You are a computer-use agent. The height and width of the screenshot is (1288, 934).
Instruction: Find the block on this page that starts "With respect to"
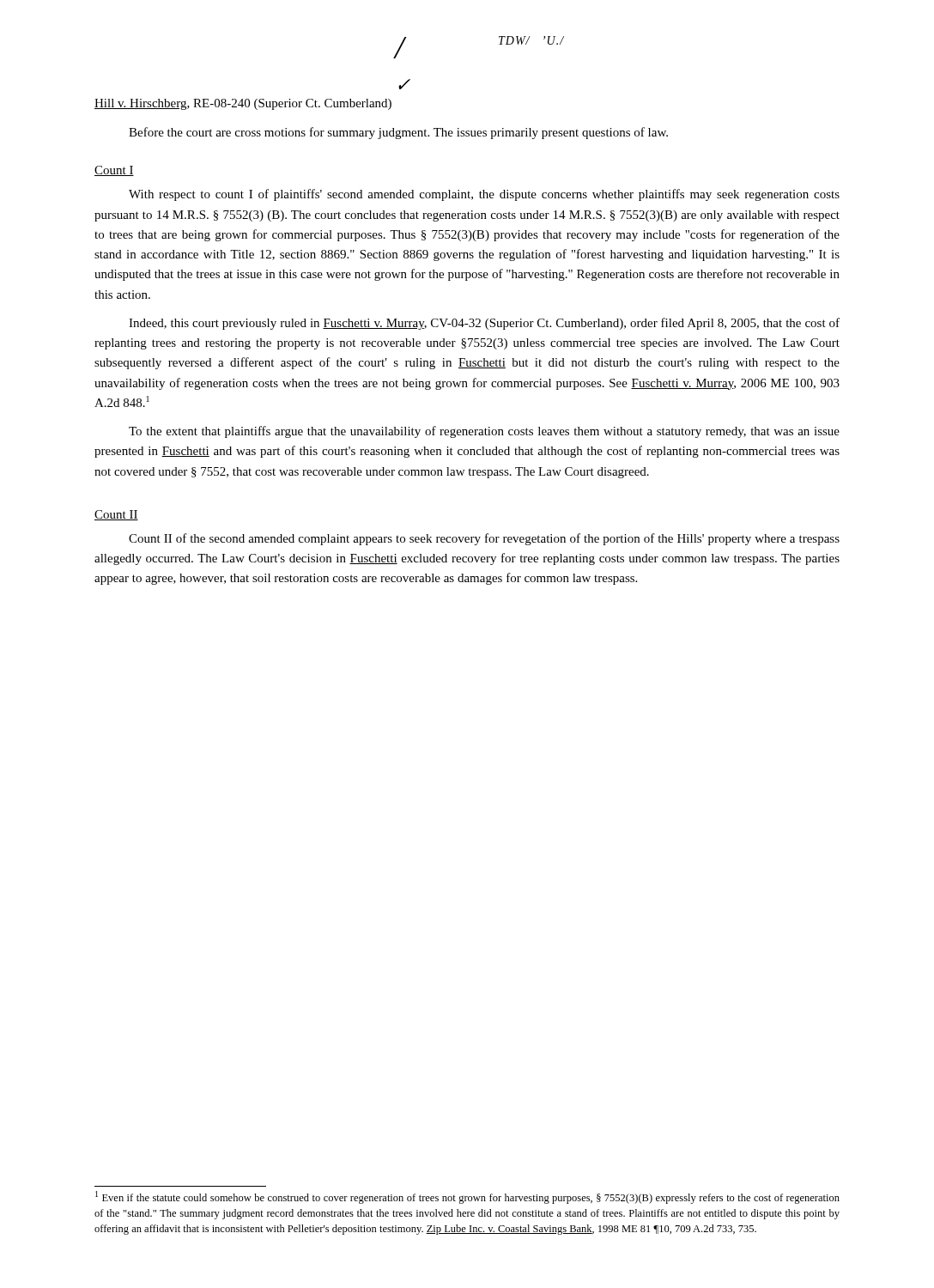[x=467, y=244]
